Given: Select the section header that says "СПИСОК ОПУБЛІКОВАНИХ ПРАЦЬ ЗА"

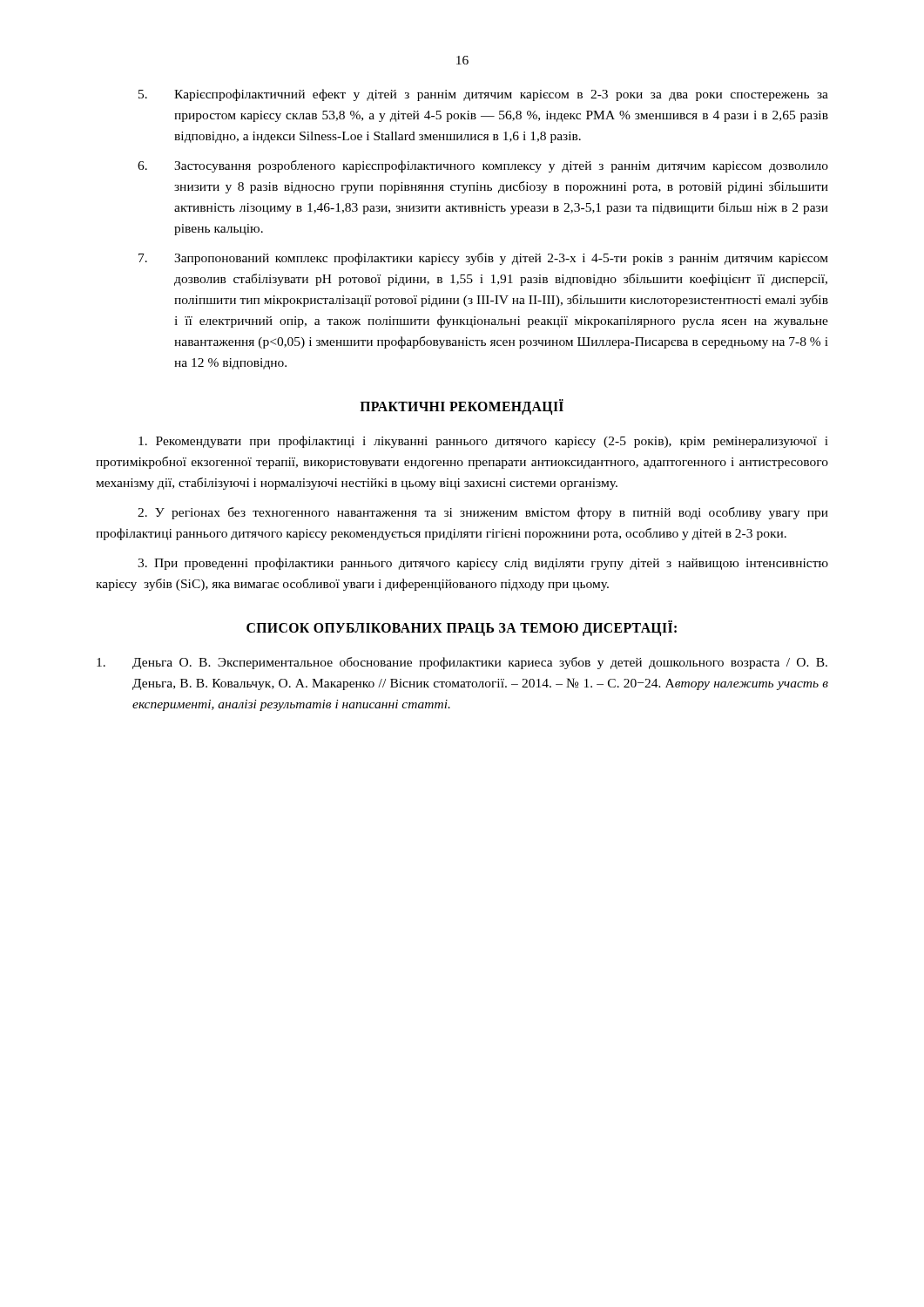Looking at the screenshot, I should [x=462, y=628].
